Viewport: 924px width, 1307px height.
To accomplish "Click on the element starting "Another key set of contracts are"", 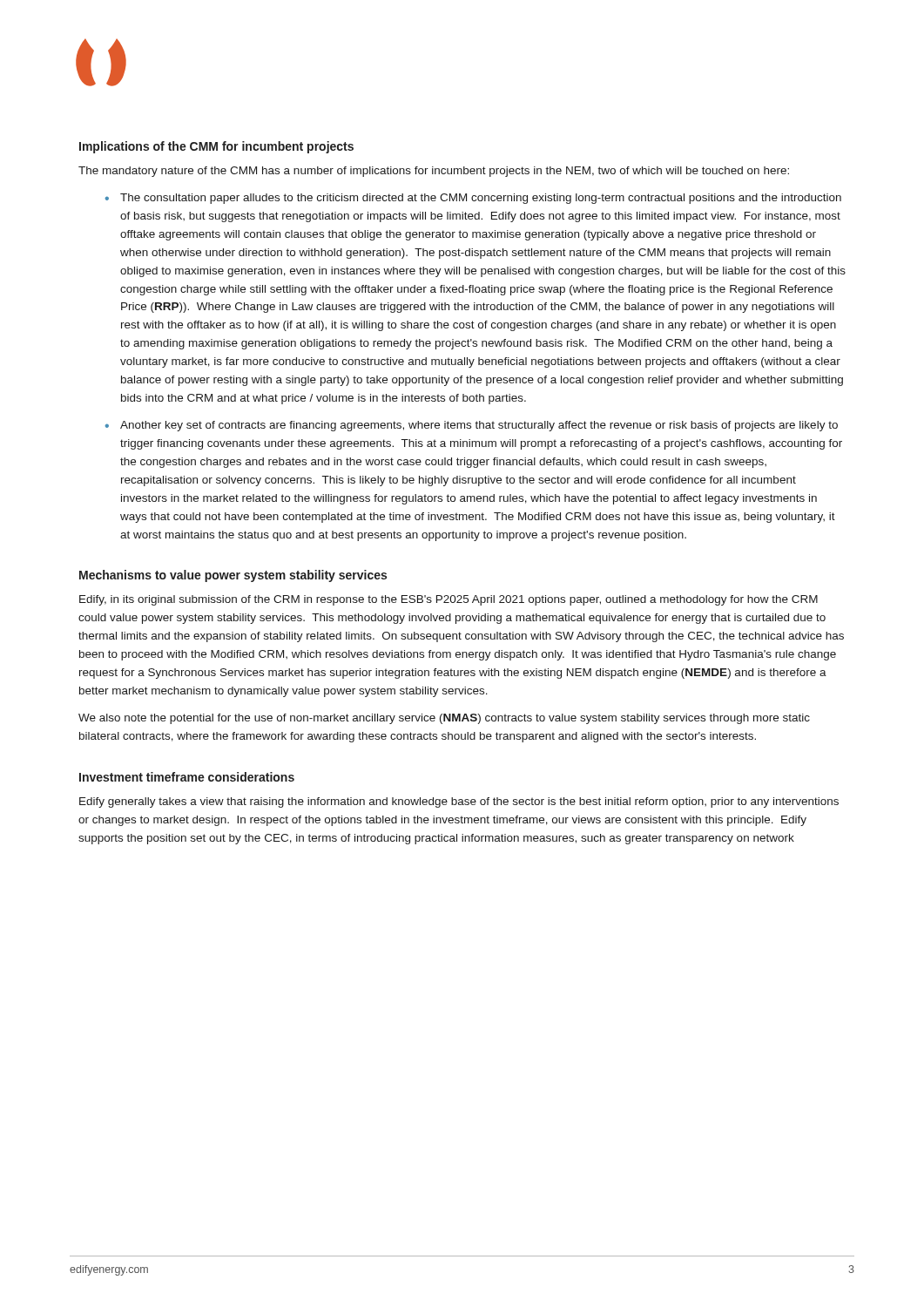I will [481, 479].
